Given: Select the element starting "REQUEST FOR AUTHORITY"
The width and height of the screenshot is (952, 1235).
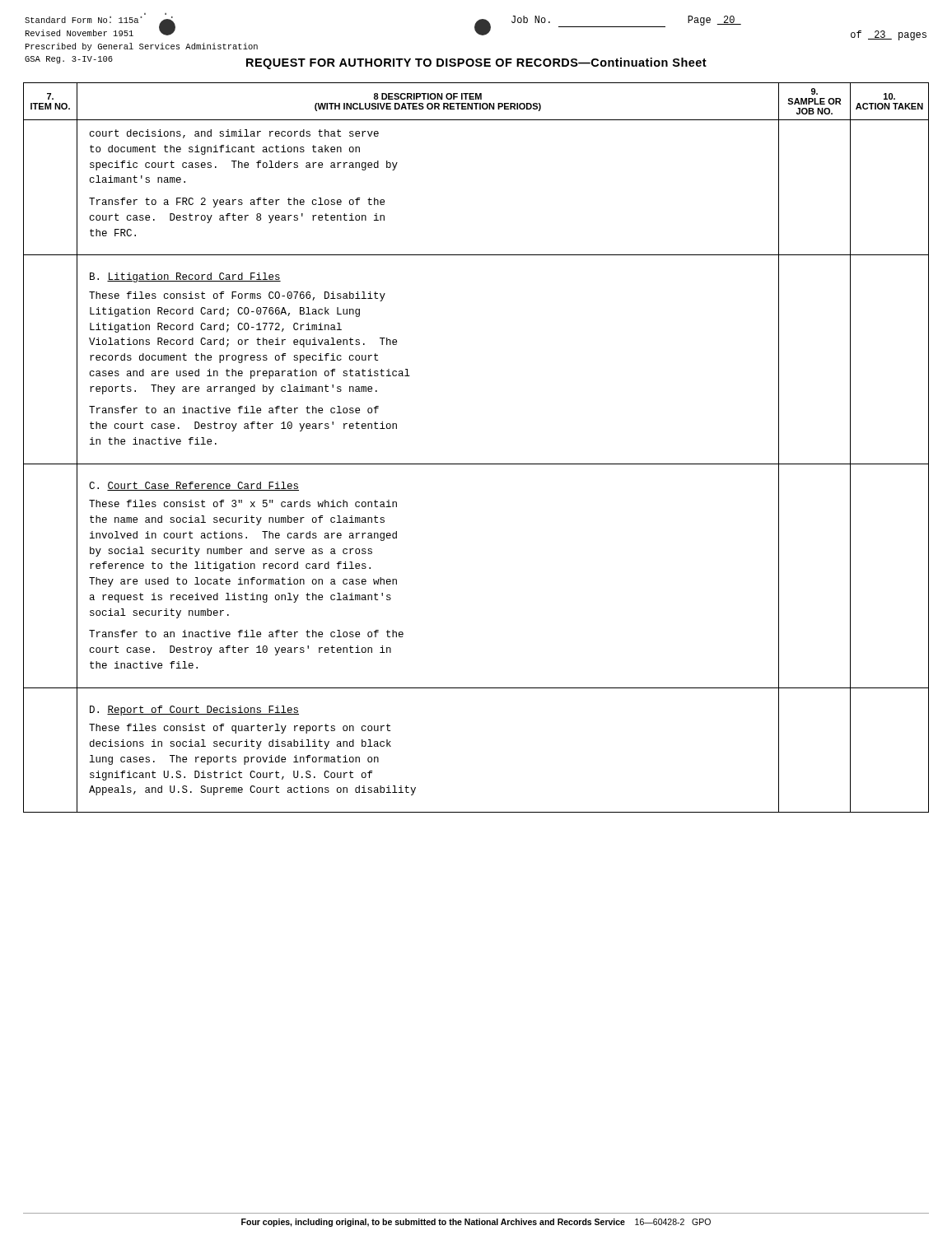Looking at the screenshot, I should tap(476, 63).
